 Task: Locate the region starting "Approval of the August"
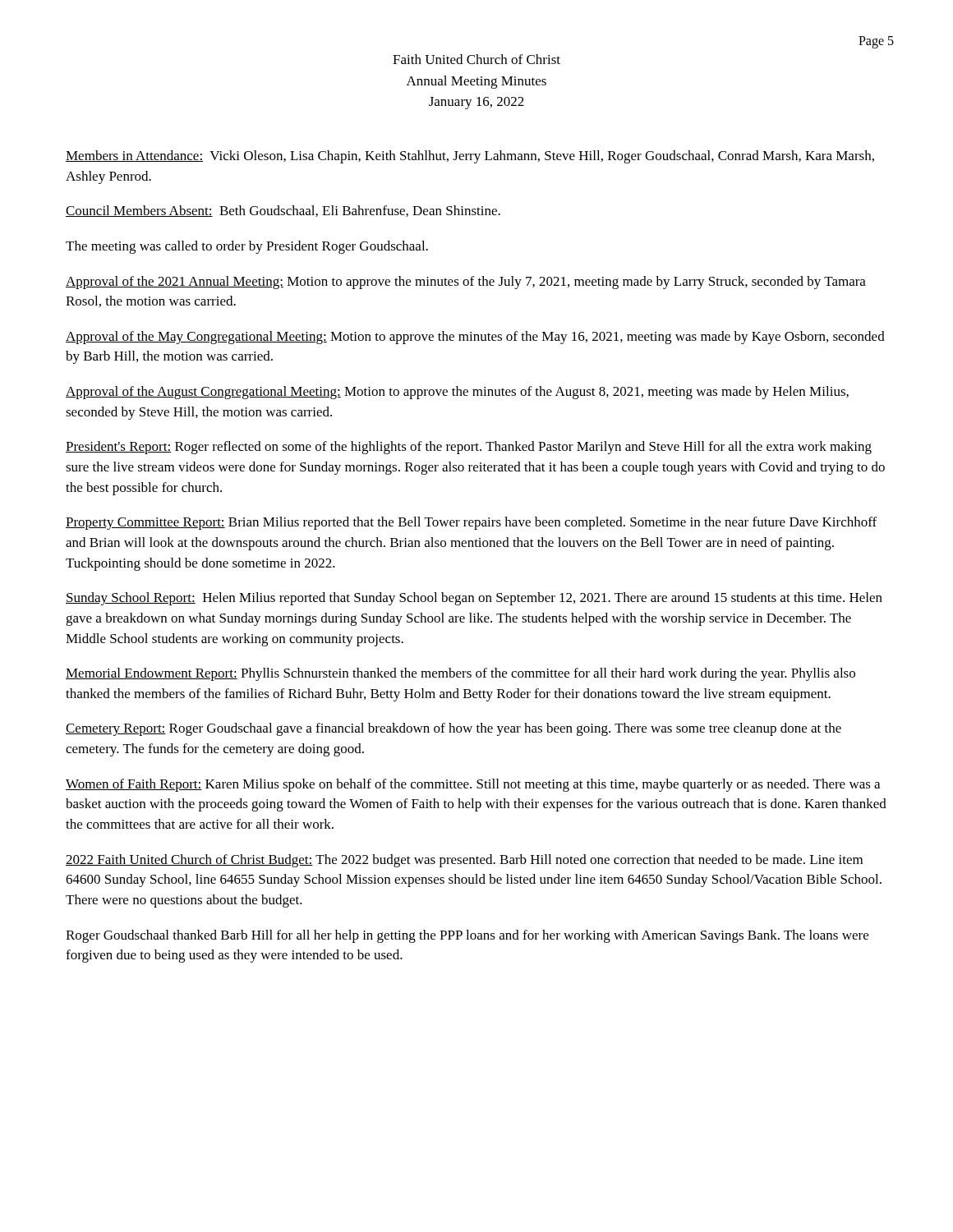(458, 402)
